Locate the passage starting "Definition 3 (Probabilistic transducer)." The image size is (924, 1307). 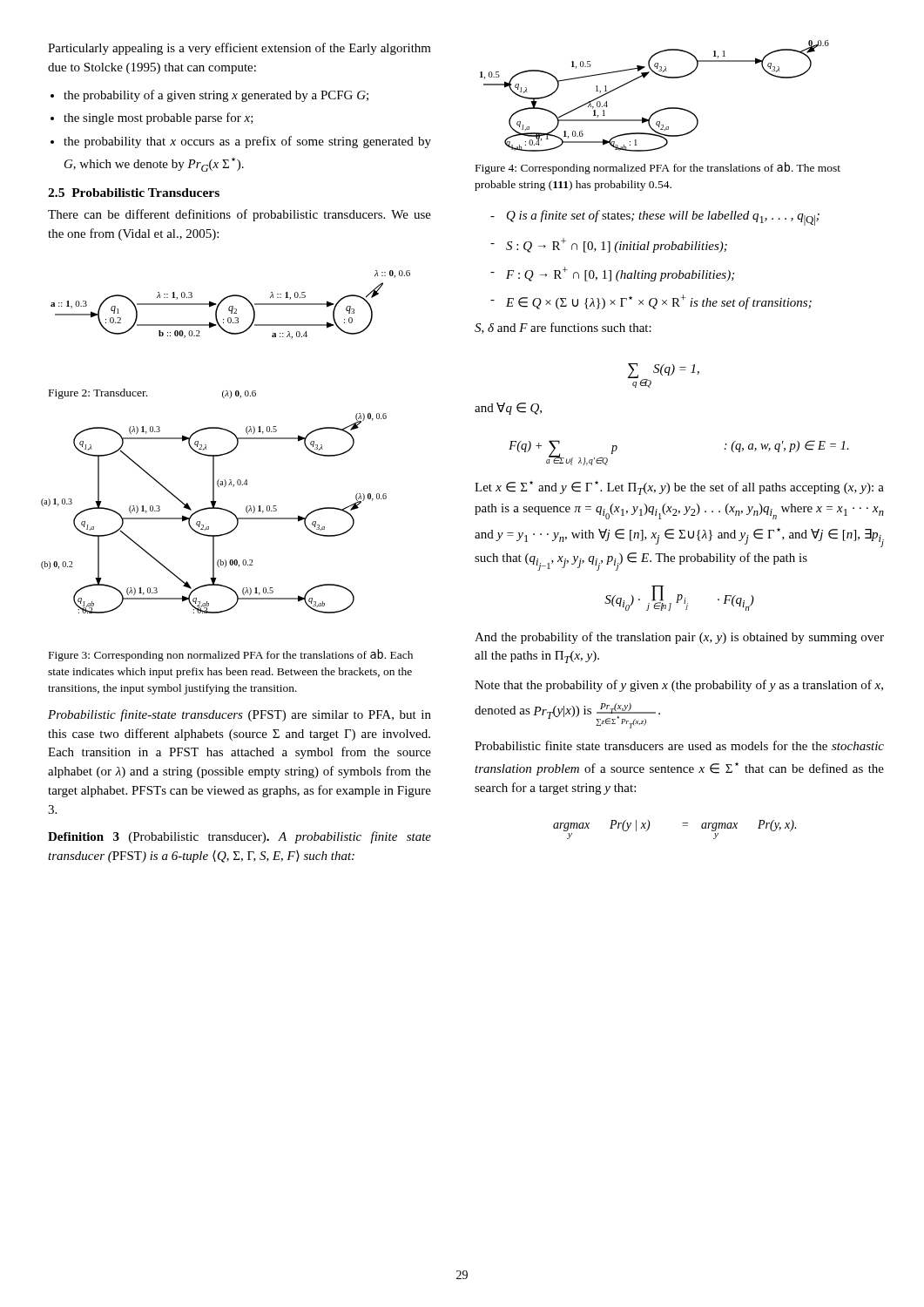coord(239,846)
